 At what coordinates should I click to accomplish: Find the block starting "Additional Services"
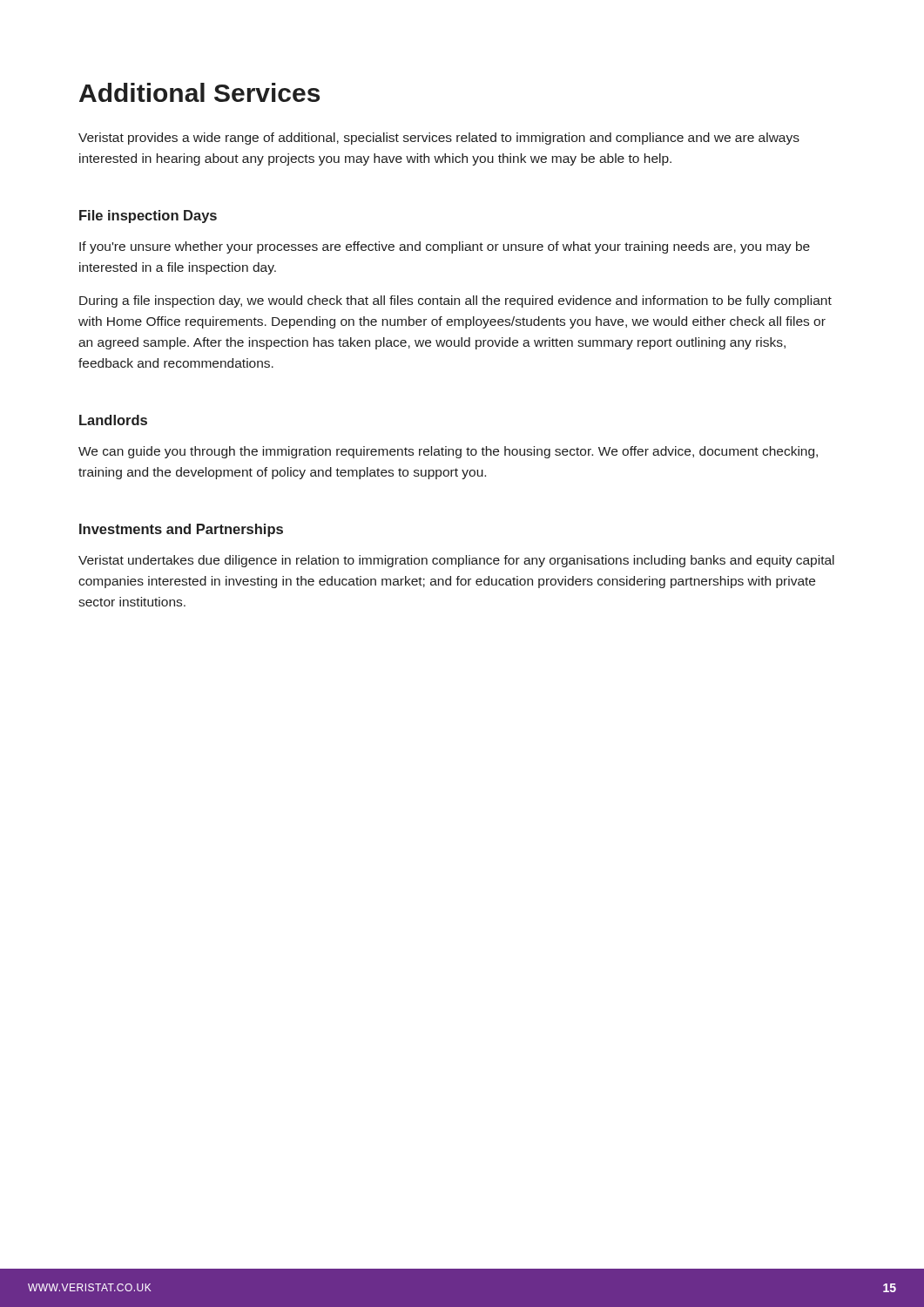tap(199, 92)
